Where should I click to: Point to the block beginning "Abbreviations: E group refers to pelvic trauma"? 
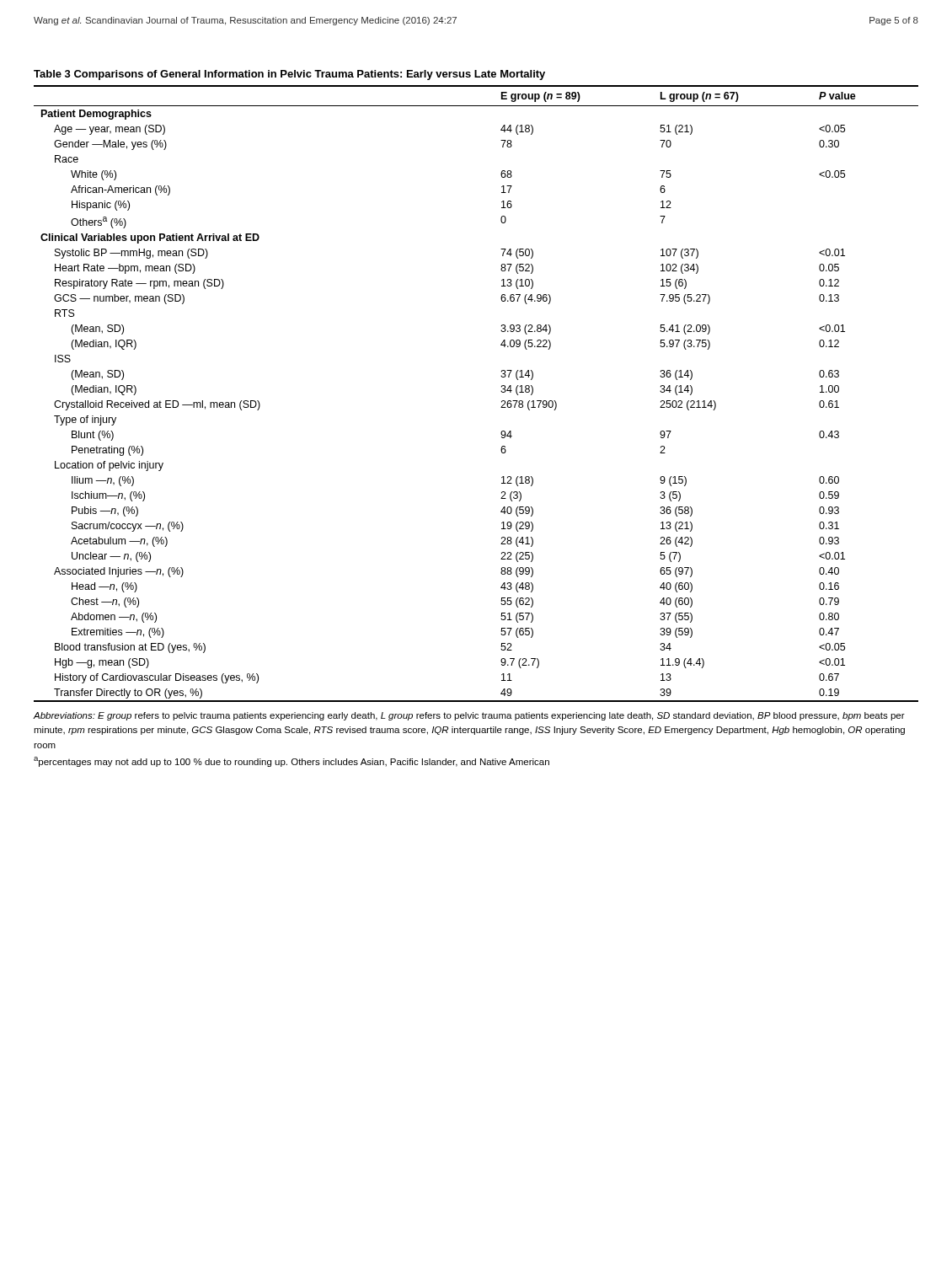pos(476,739)
